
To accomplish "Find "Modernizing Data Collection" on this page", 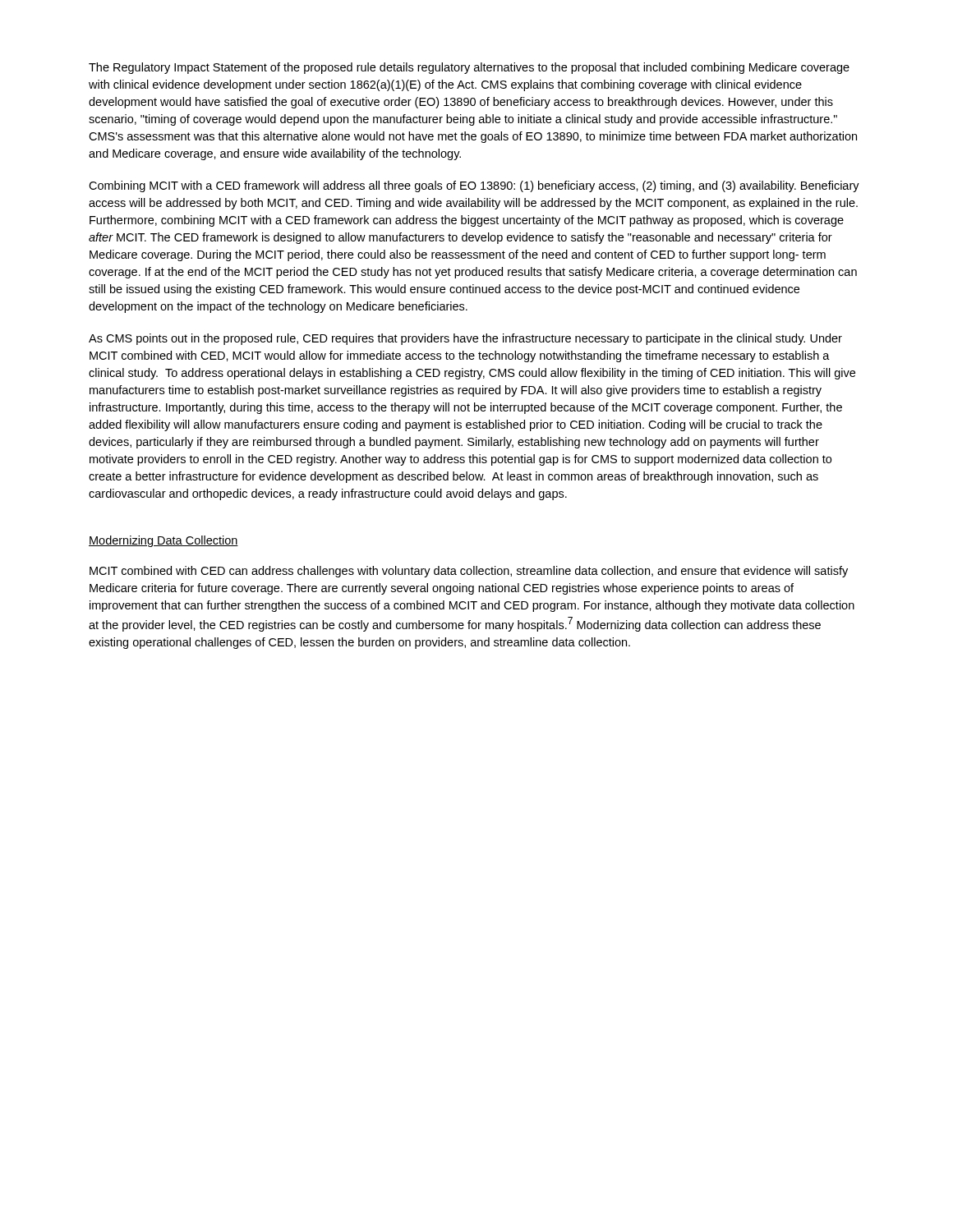I will pyautogui.click(x=163, y=541).
